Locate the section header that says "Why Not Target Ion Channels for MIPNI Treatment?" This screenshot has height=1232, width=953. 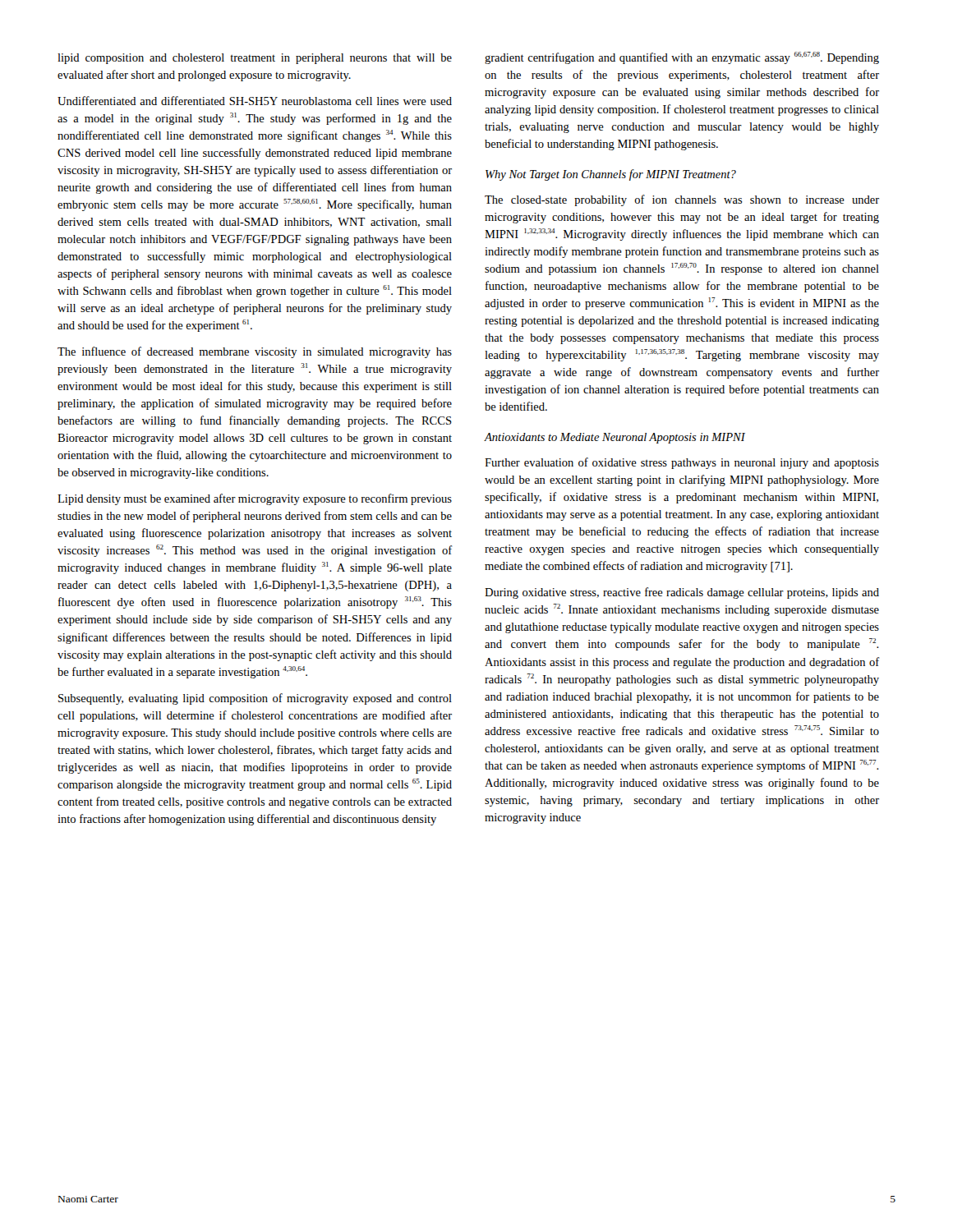tap(682, 175)
